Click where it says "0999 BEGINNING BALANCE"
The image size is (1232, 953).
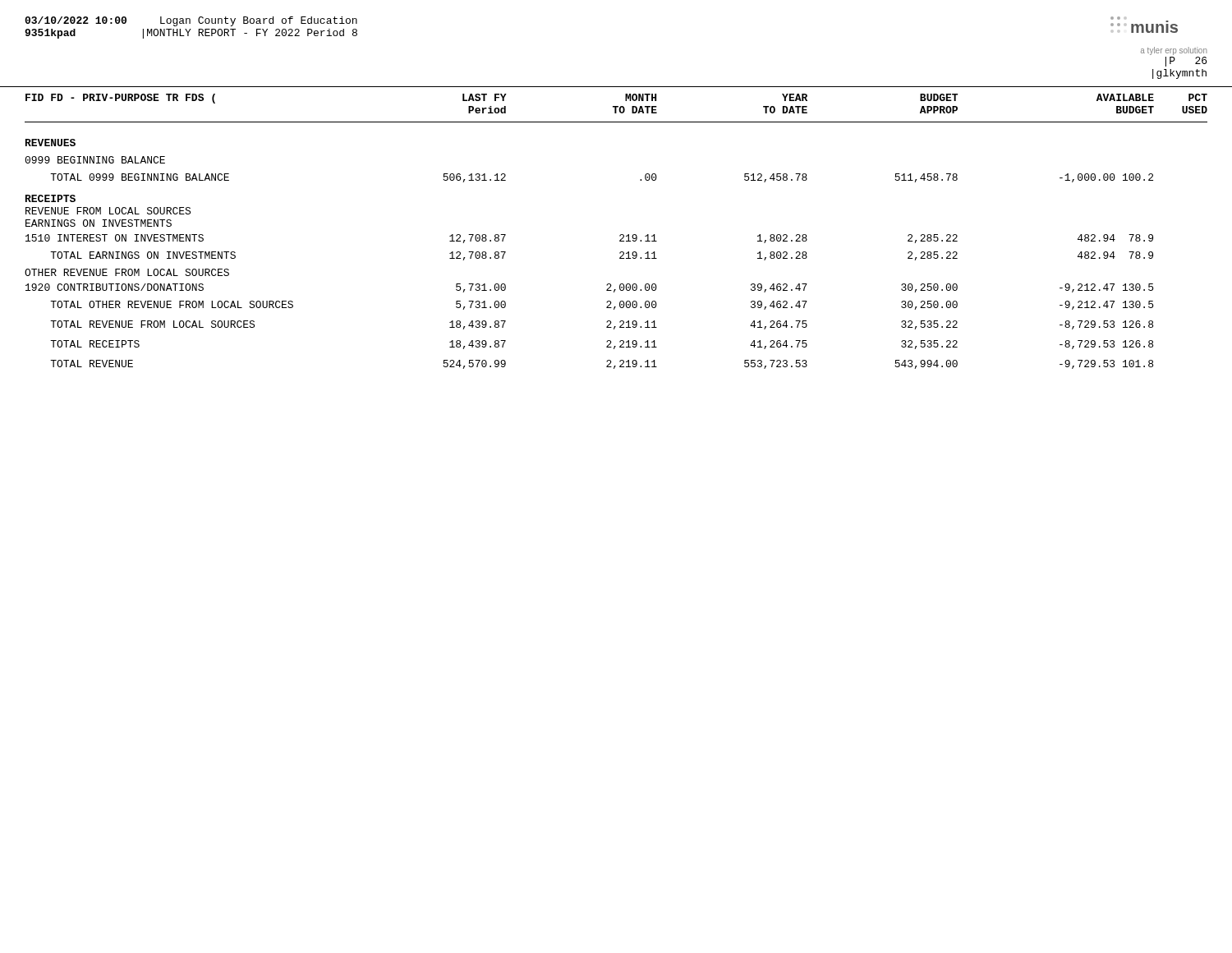(x=95, y=161)
